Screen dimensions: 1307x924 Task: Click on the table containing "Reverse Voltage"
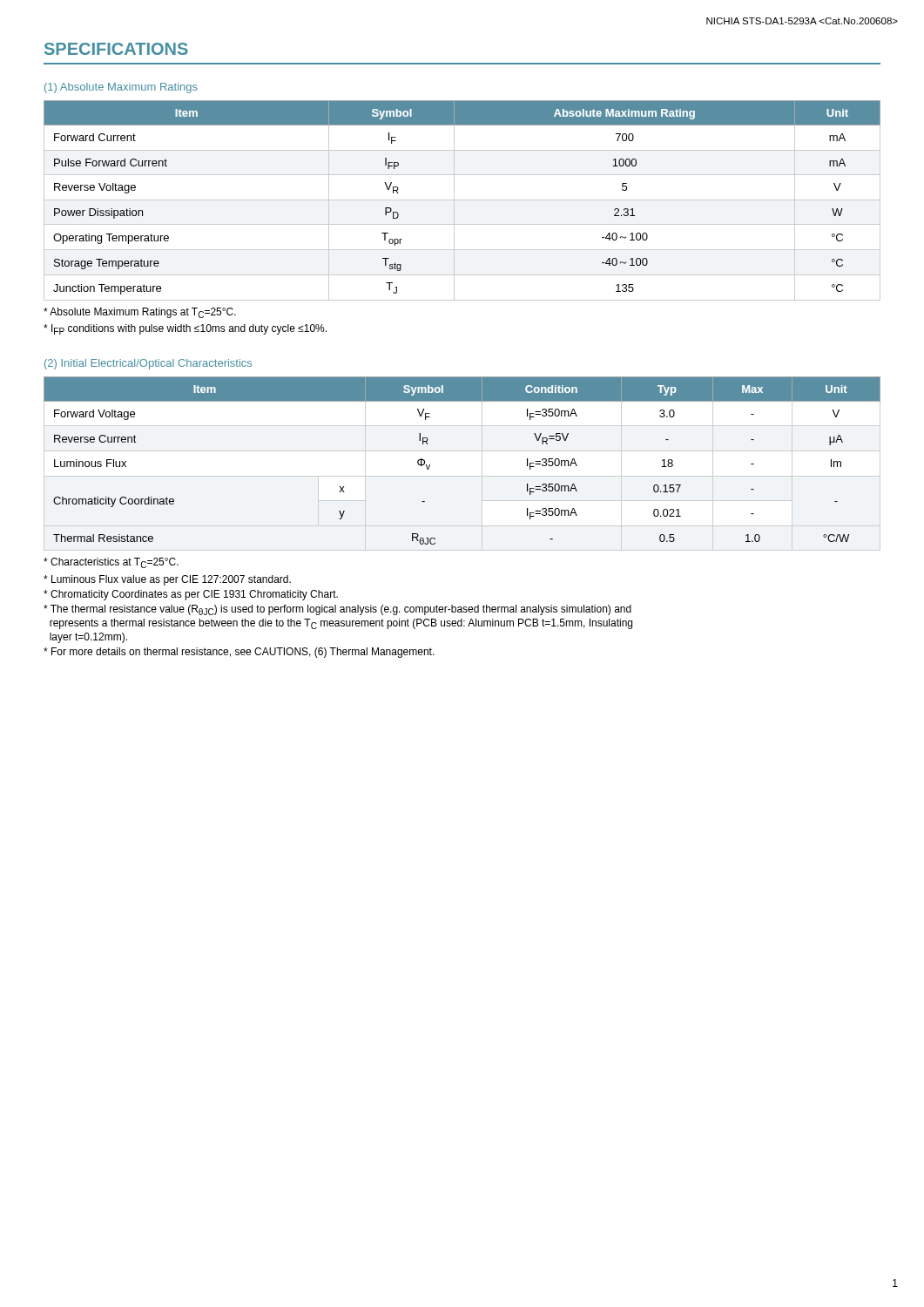coord(462,200)
